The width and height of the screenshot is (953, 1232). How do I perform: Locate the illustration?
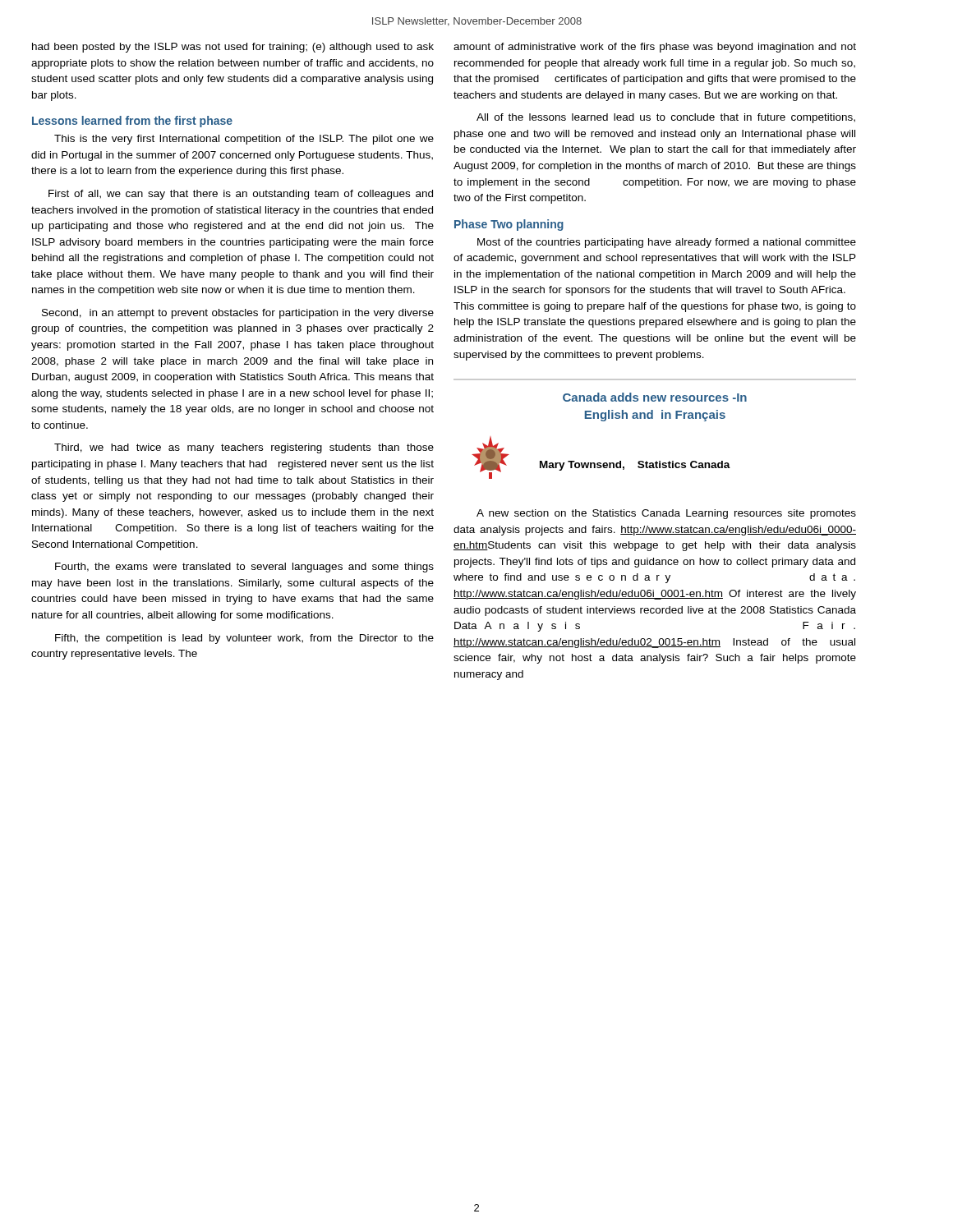pos(655,438)
